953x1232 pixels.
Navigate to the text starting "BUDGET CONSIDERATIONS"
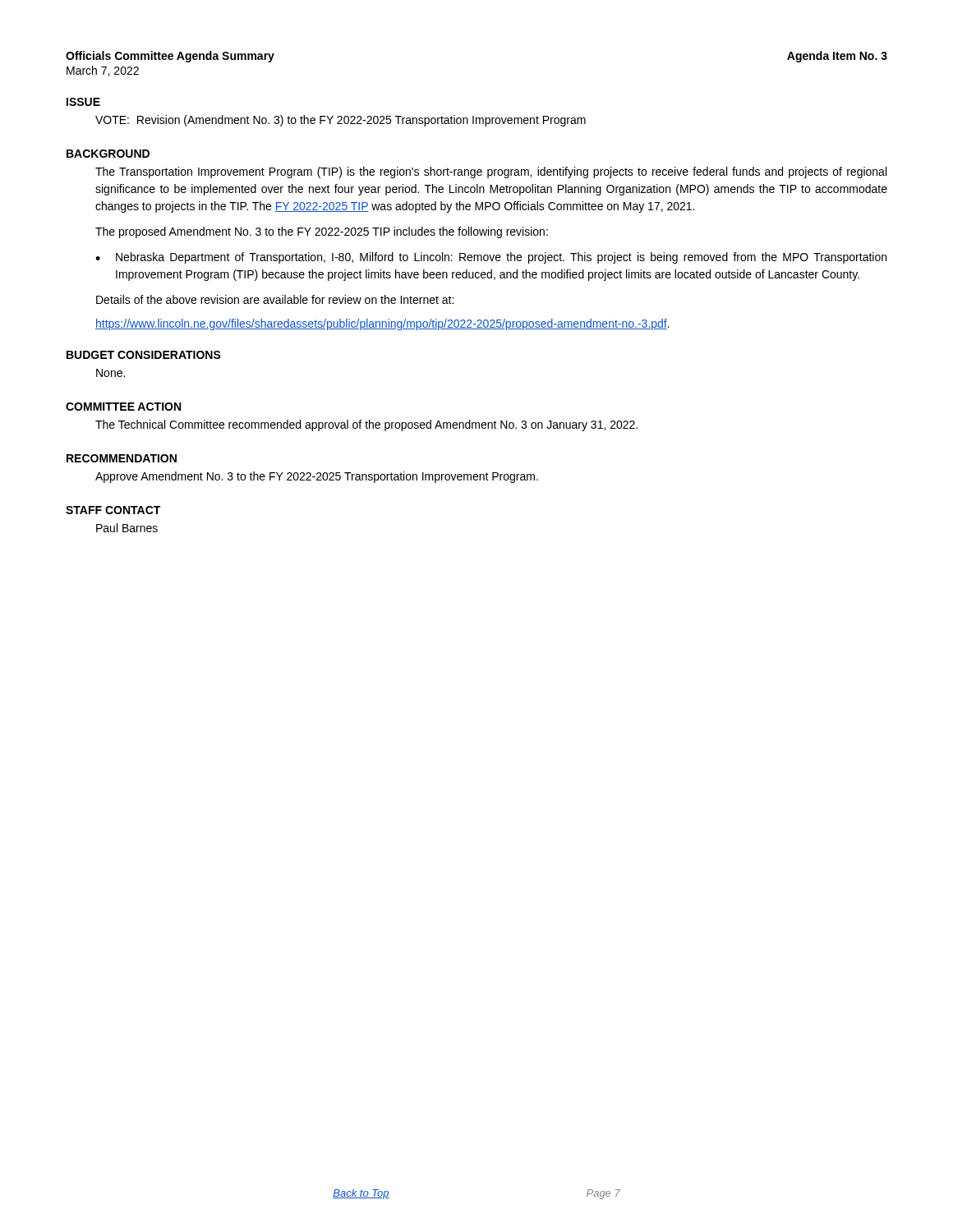[x=143, y=355]
